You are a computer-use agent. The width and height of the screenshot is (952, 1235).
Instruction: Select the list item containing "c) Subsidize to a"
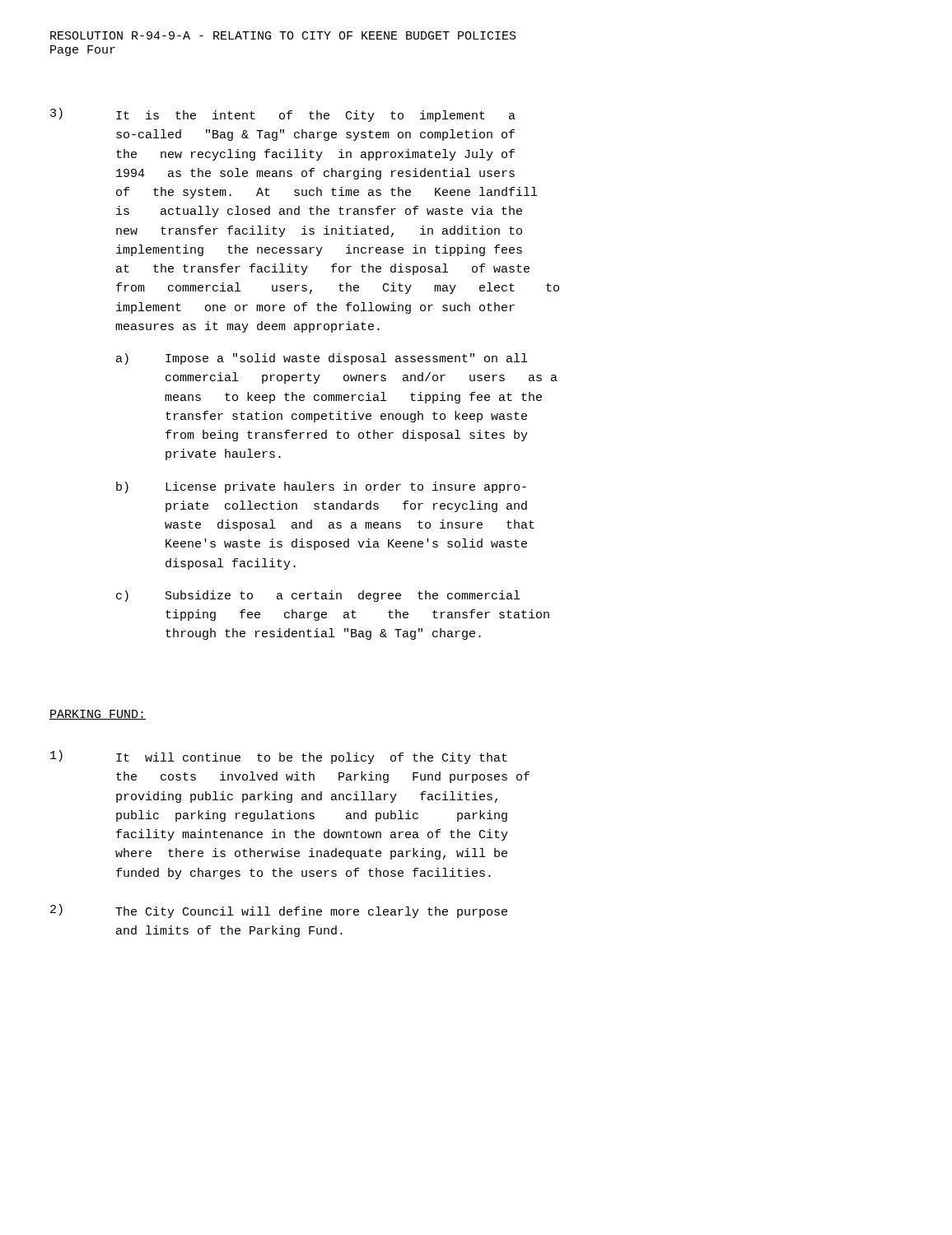(x=509, y=616)
